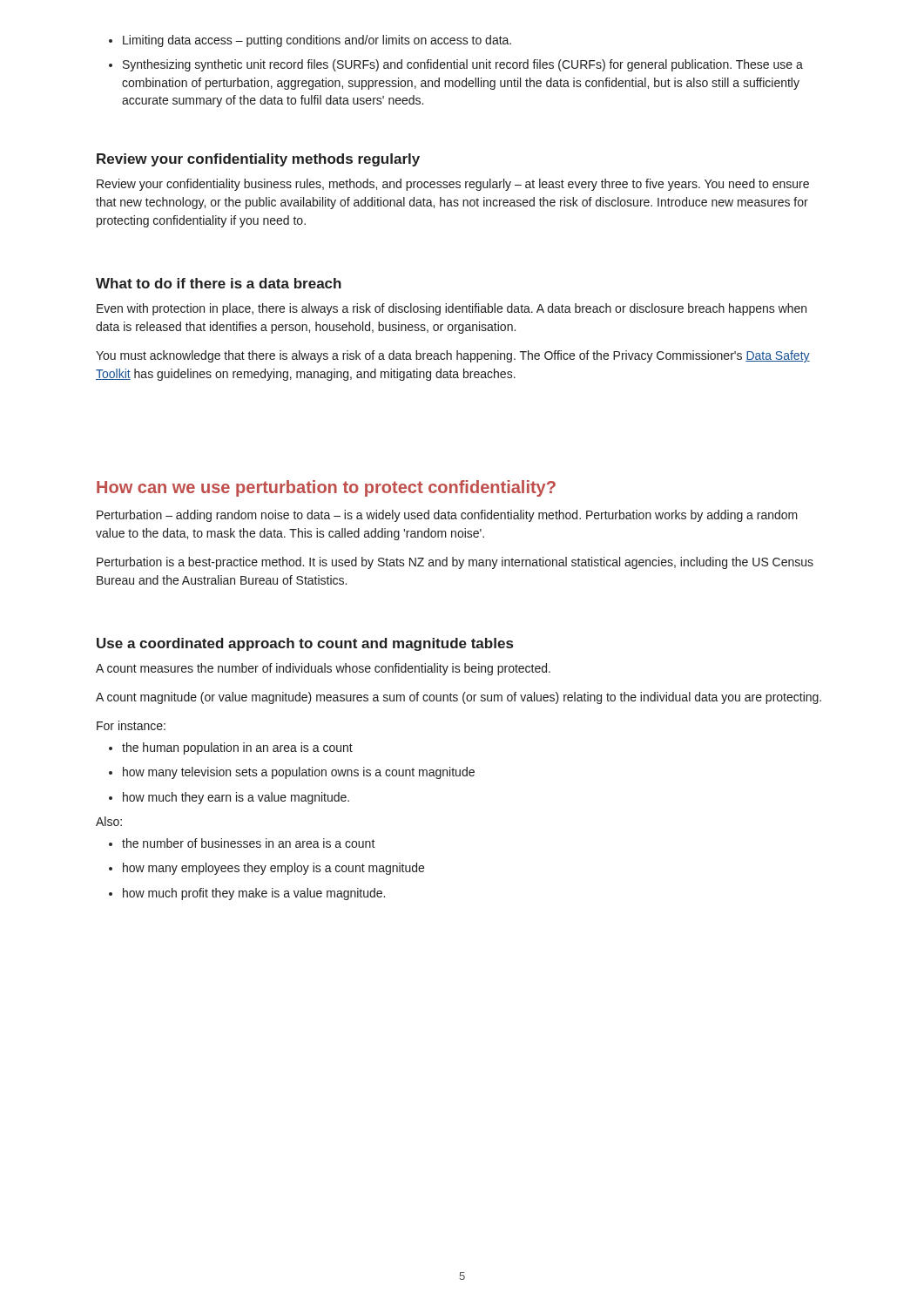This screenshot has width=924, height=1307.
Task: Point to the text block starting "Perturbation – adding random noise to data"
Action: point(447,524)
